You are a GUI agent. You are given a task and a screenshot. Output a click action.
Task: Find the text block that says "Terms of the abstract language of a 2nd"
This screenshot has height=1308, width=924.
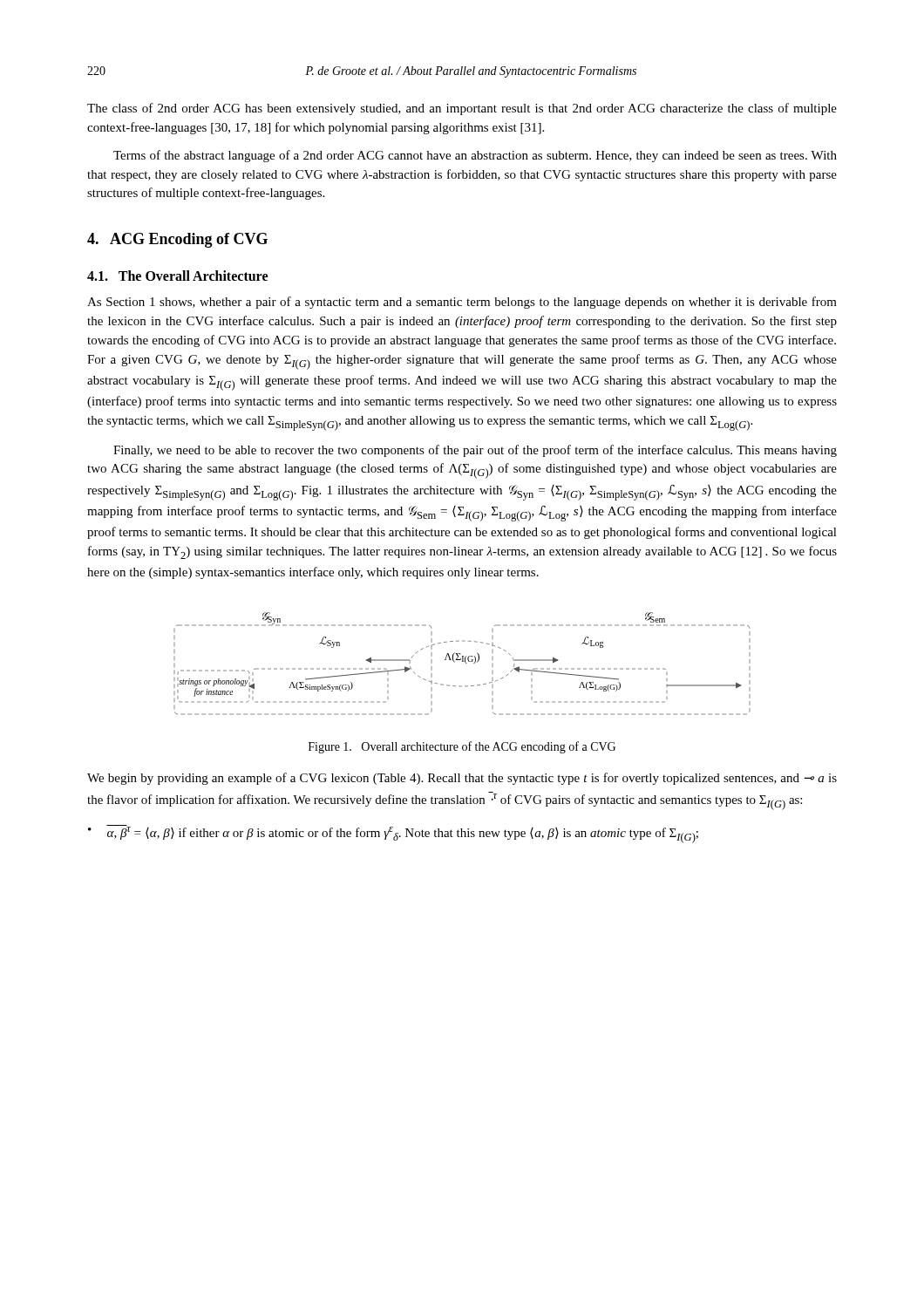462,175
